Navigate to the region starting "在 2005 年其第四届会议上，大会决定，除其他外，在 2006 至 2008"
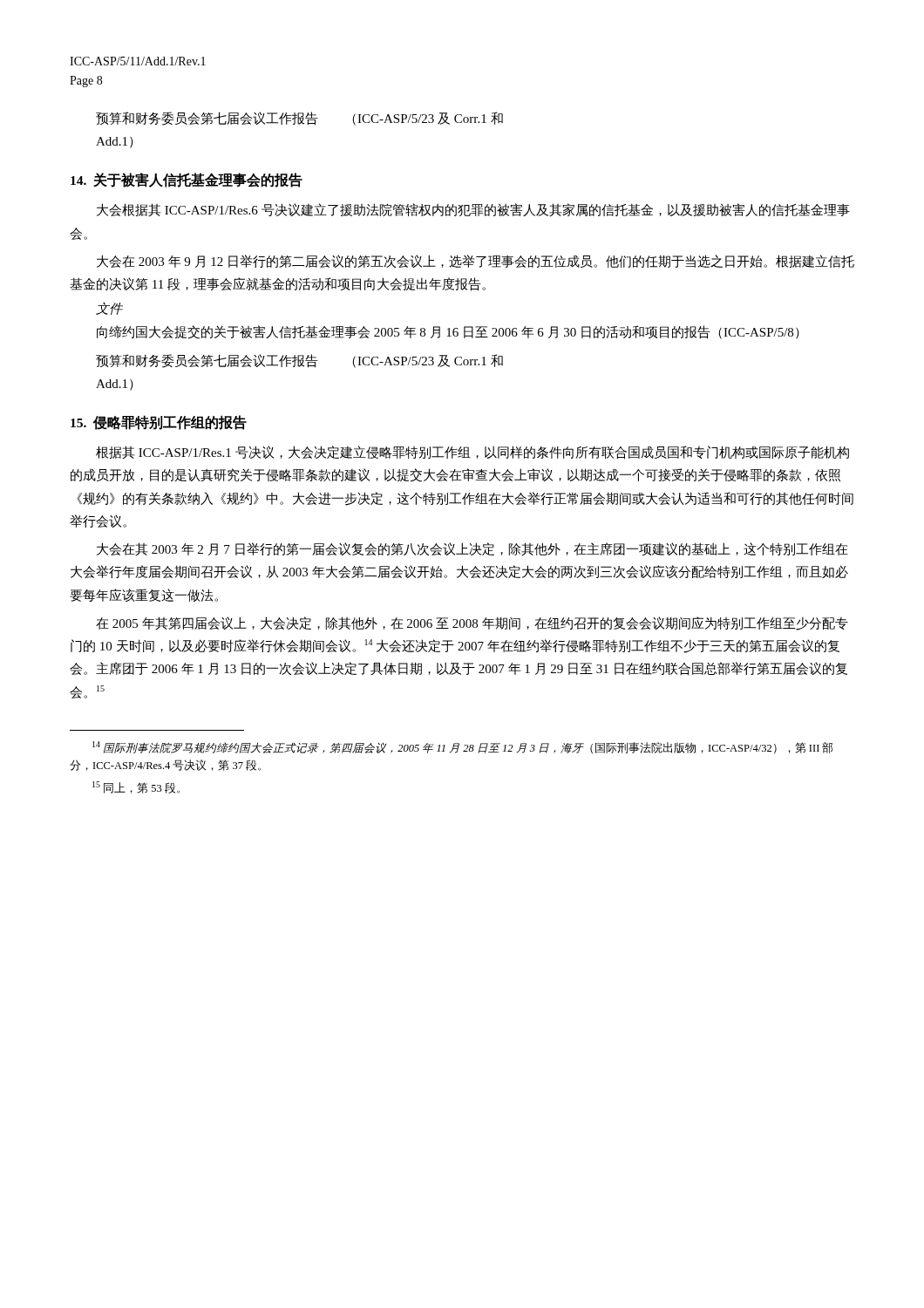The width and height of the screenshot is (924, 1308). point(459,658)
